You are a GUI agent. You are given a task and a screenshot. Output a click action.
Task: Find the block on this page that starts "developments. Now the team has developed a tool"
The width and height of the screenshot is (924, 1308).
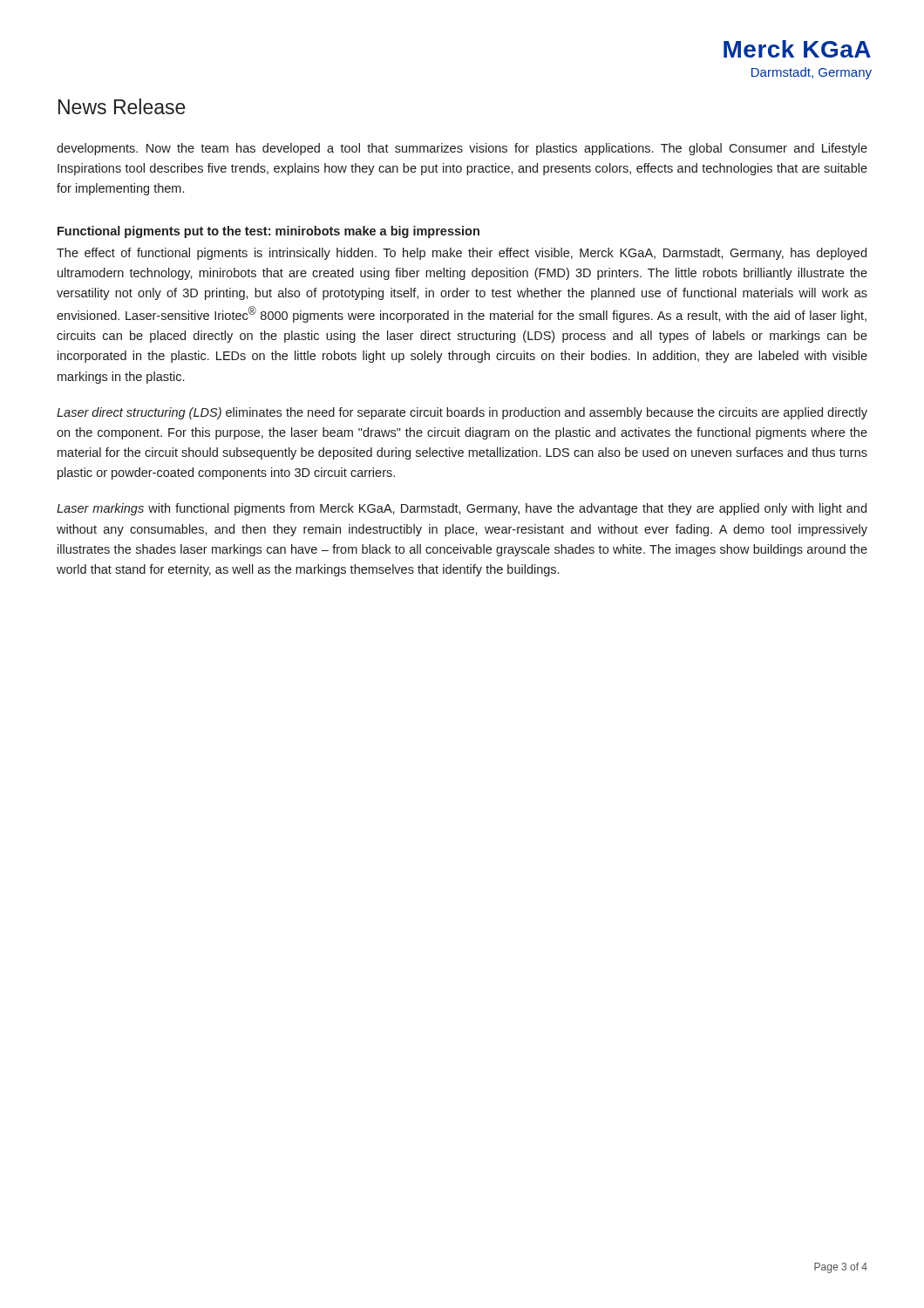pos(462,168)
